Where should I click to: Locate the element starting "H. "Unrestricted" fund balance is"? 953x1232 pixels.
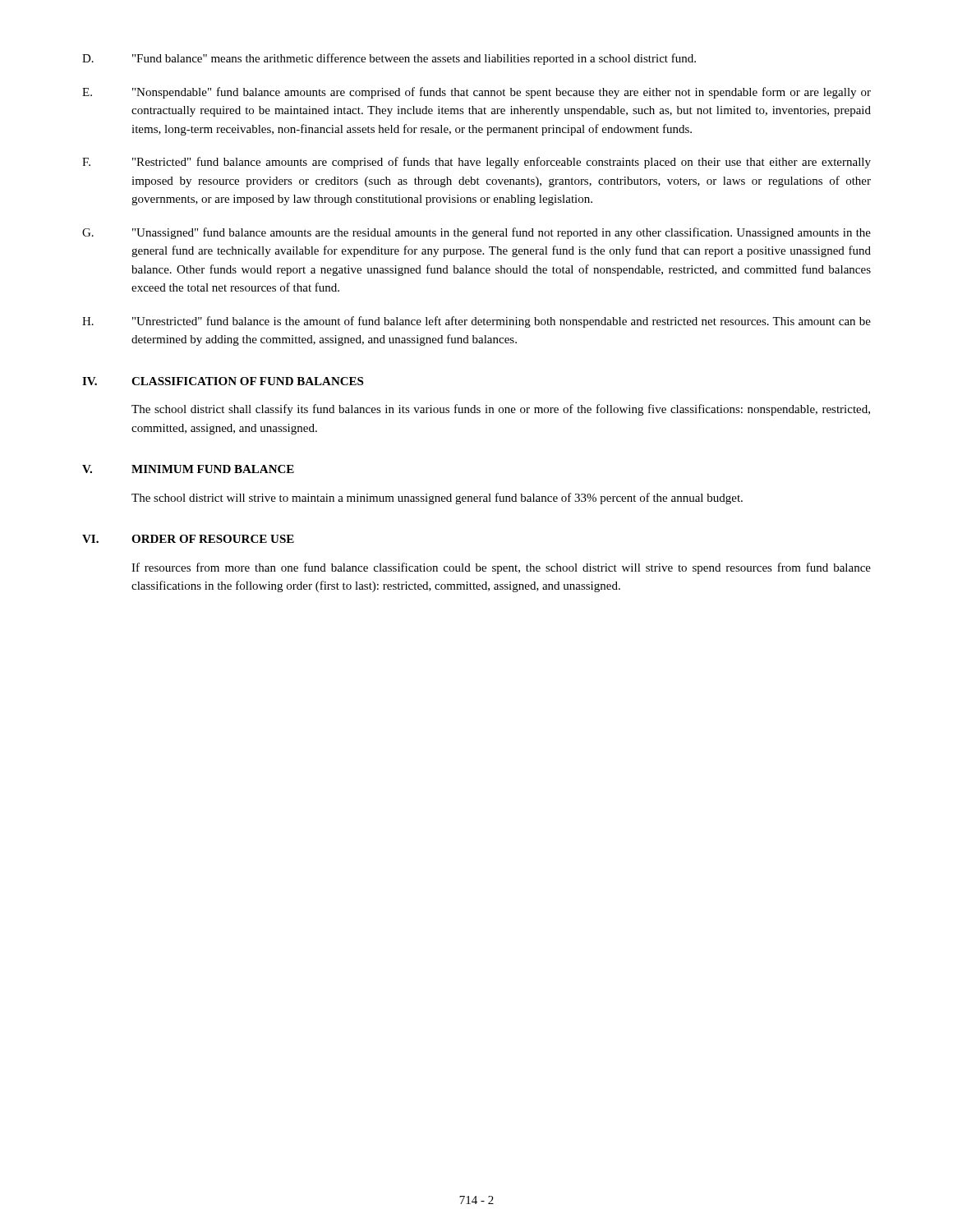[476, 330]
